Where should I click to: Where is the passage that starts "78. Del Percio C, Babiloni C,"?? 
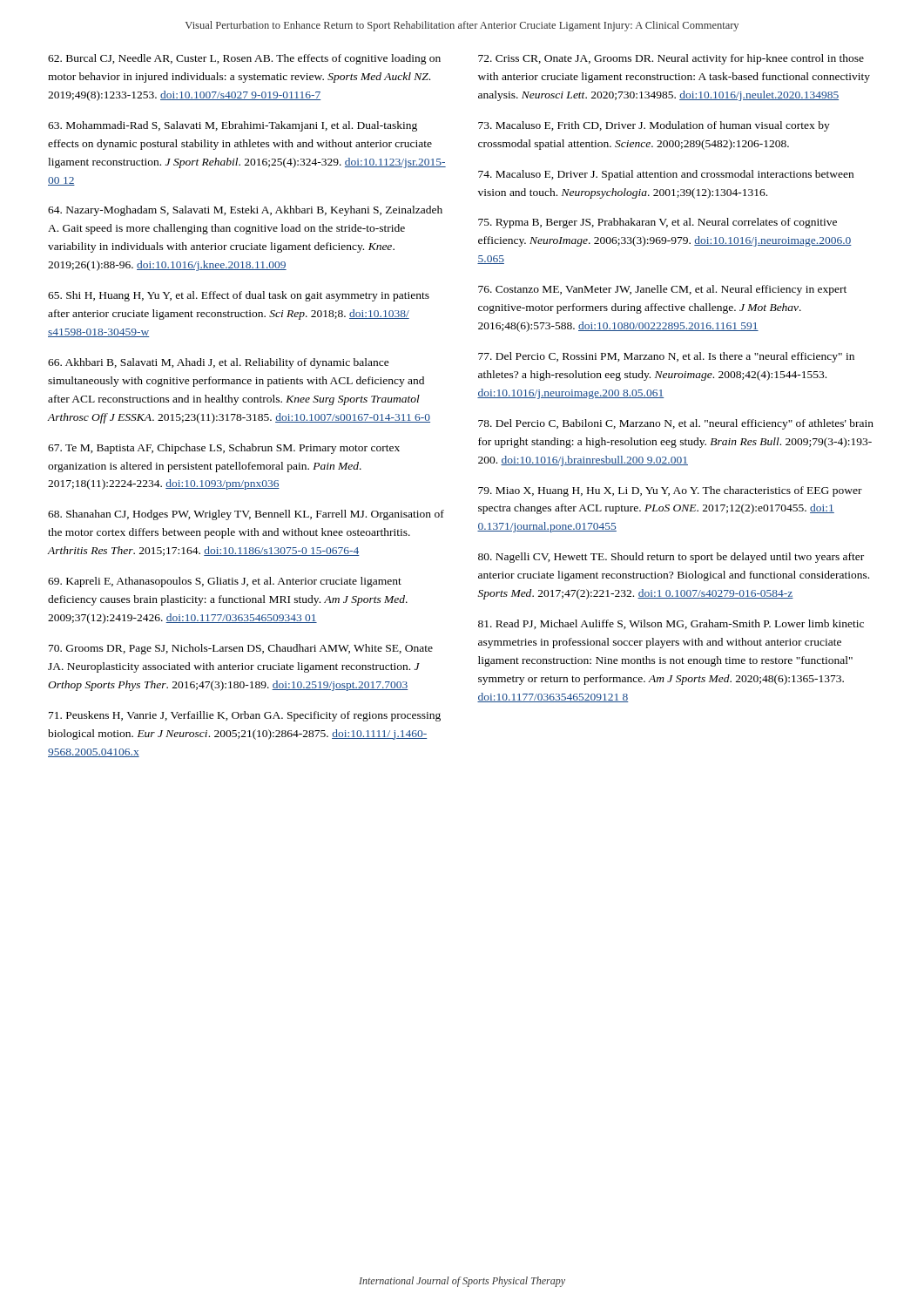tap(676, 441)
